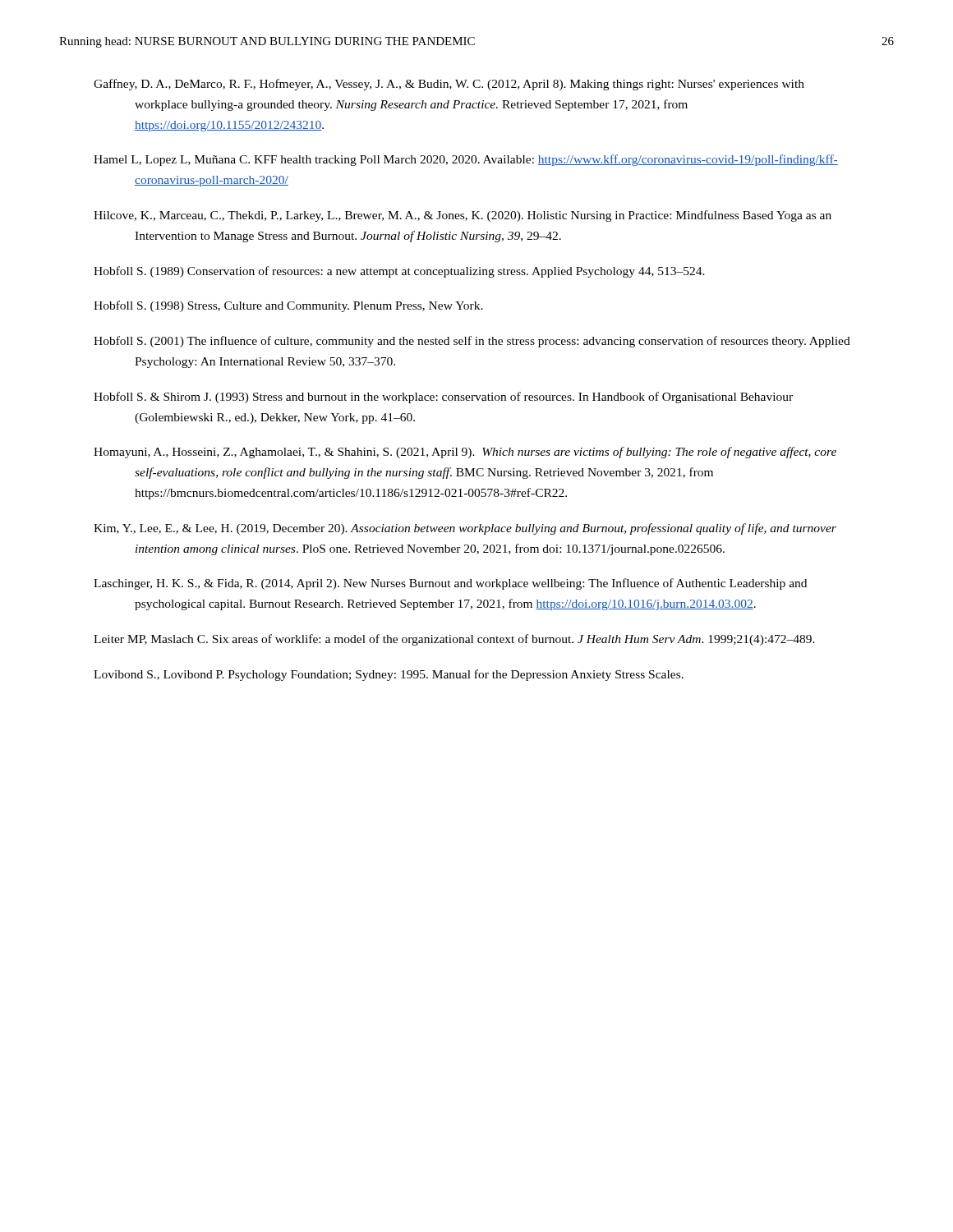Click on the list item that reads "Hilcove, K., Marceau, C., Thekdi, P., Larkey,"
Screen dimensions: 1232x953
463,225
